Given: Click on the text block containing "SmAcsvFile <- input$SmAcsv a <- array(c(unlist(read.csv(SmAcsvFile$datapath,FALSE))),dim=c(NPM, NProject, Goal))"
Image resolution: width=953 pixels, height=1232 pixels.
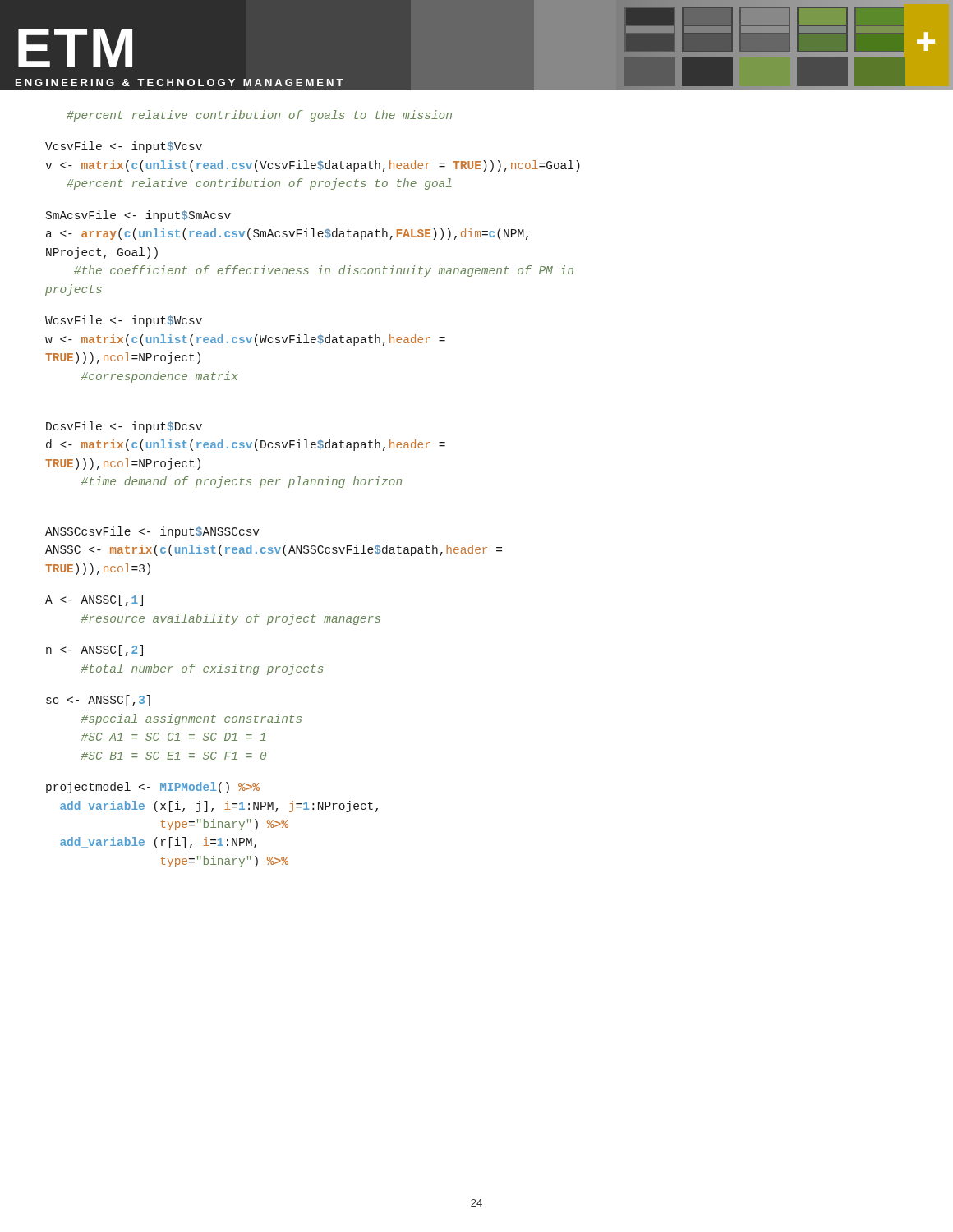Looking at the screenshot, I should (x=138, y=216).
